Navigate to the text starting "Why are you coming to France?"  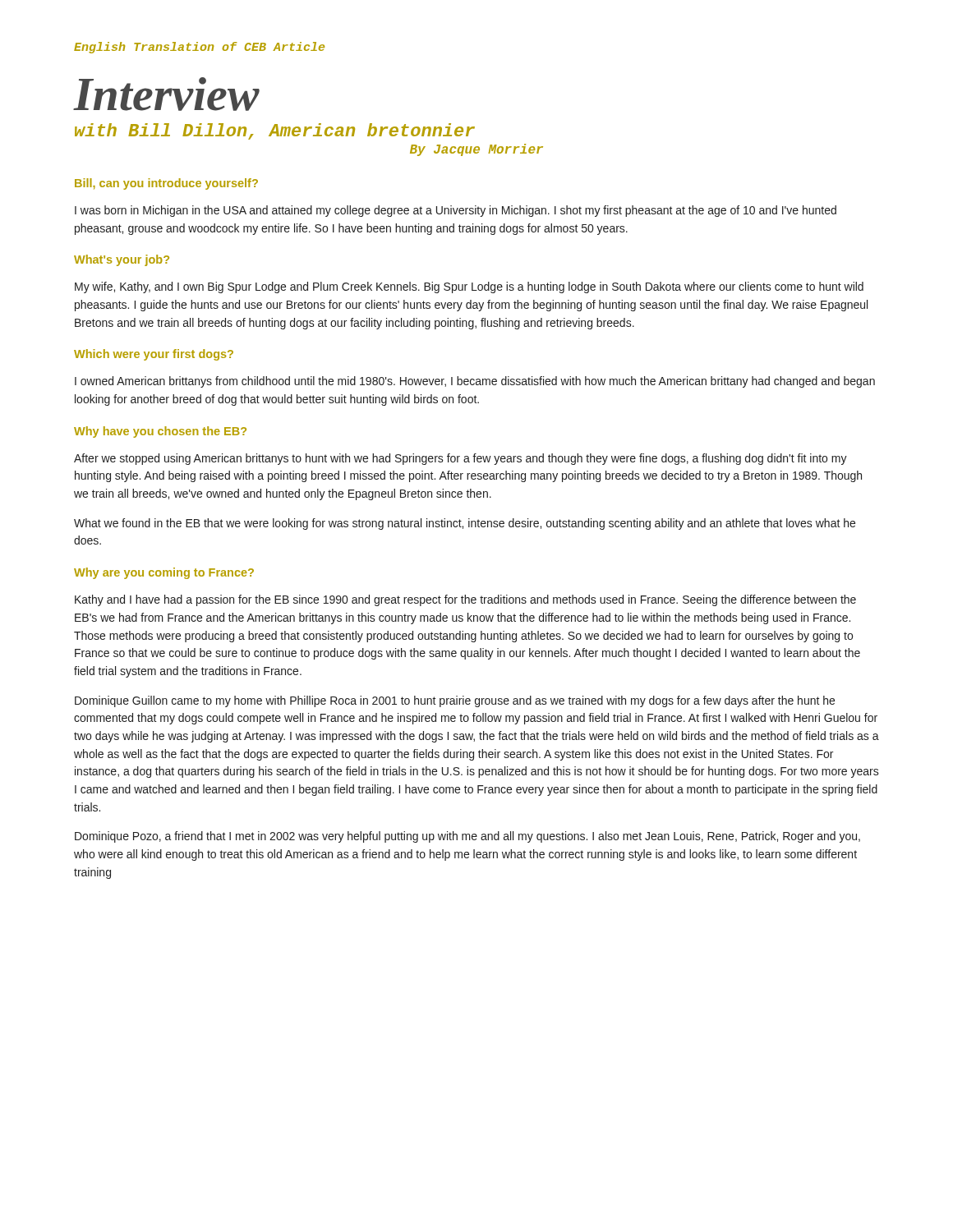[164, 573]
